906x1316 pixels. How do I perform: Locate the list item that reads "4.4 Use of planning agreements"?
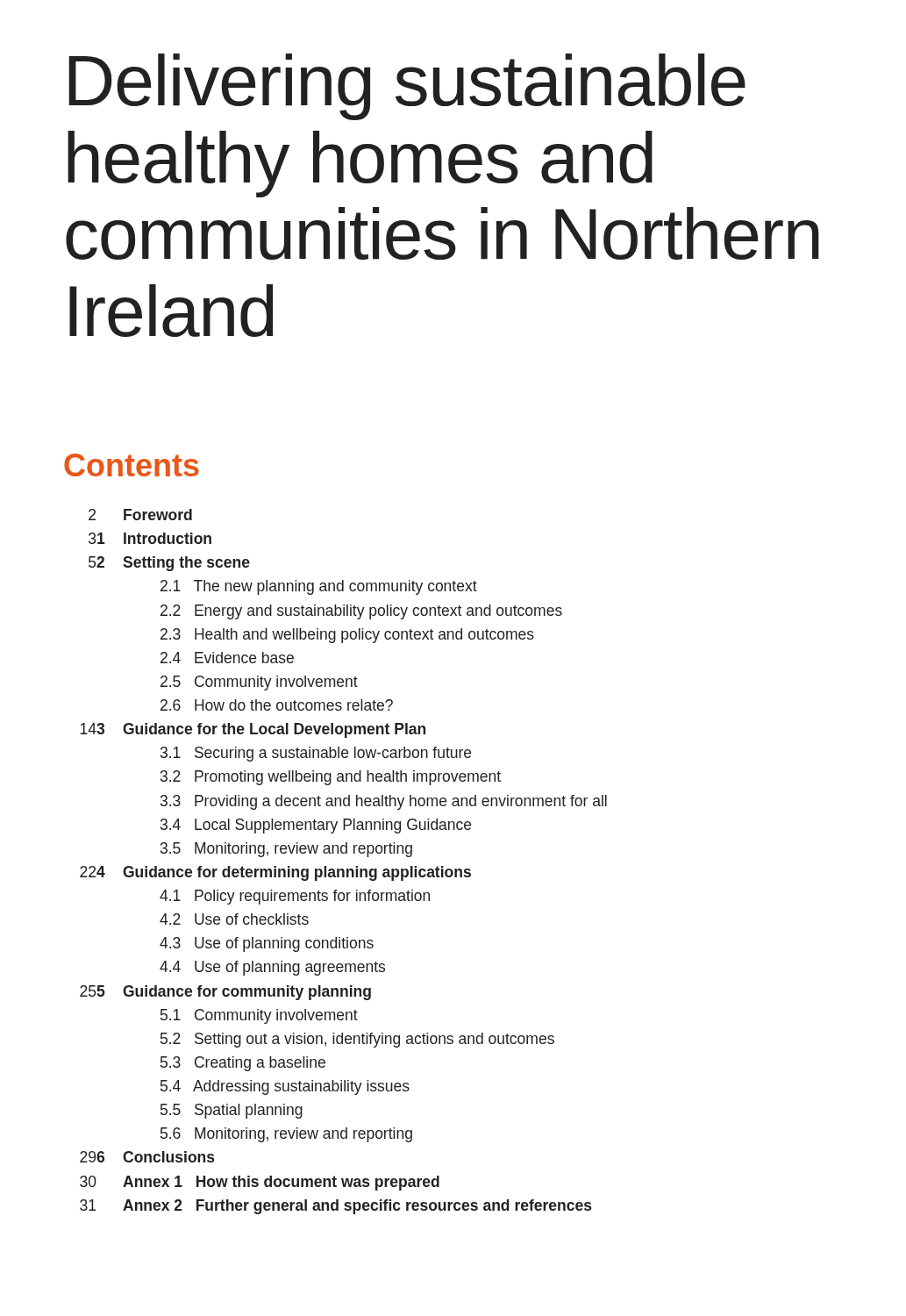pyautogui.click(x=272, y=968)
